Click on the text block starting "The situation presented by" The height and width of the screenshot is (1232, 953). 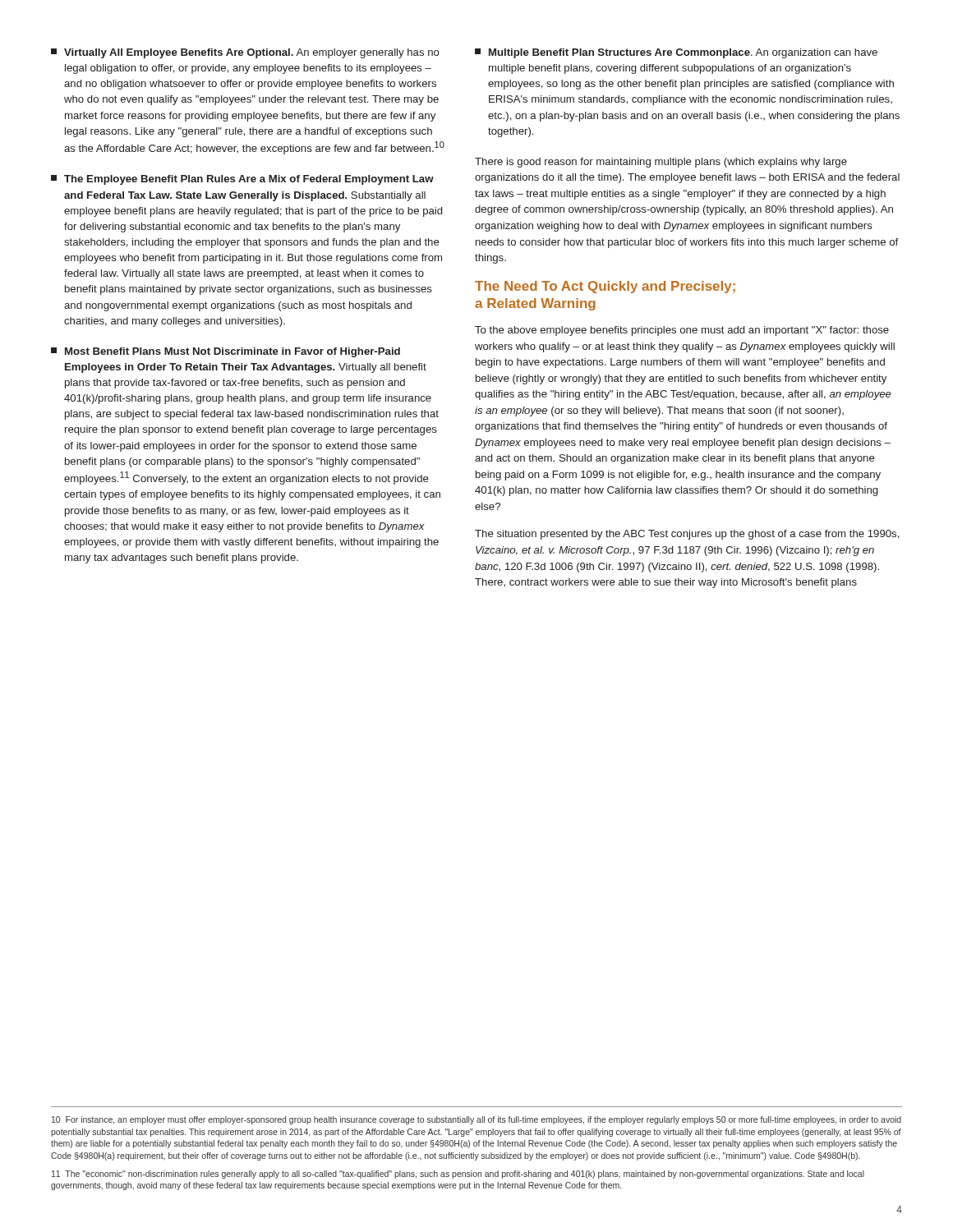tap(687, 558)
